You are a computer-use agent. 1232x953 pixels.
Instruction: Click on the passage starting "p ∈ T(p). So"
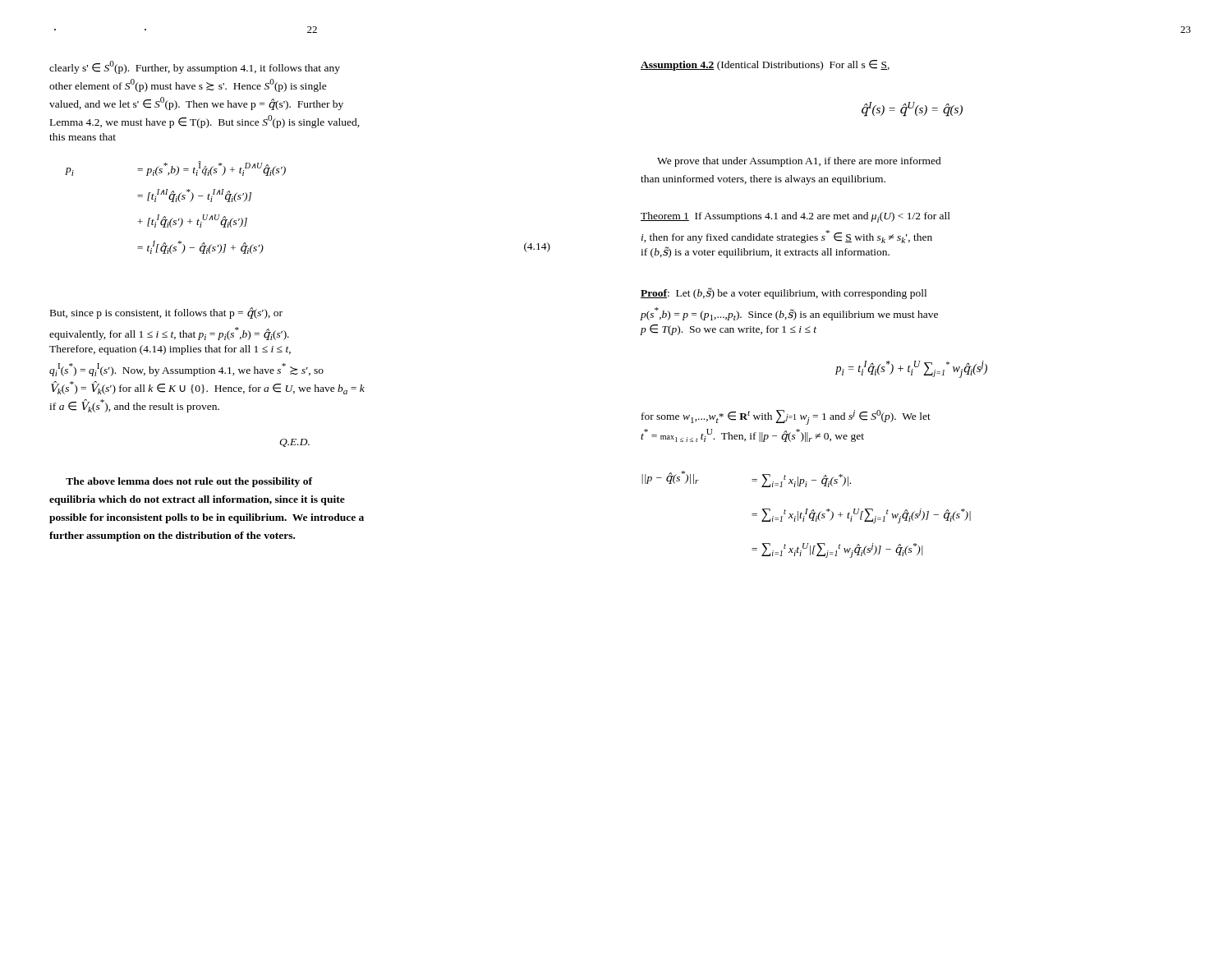click(728, 329)
